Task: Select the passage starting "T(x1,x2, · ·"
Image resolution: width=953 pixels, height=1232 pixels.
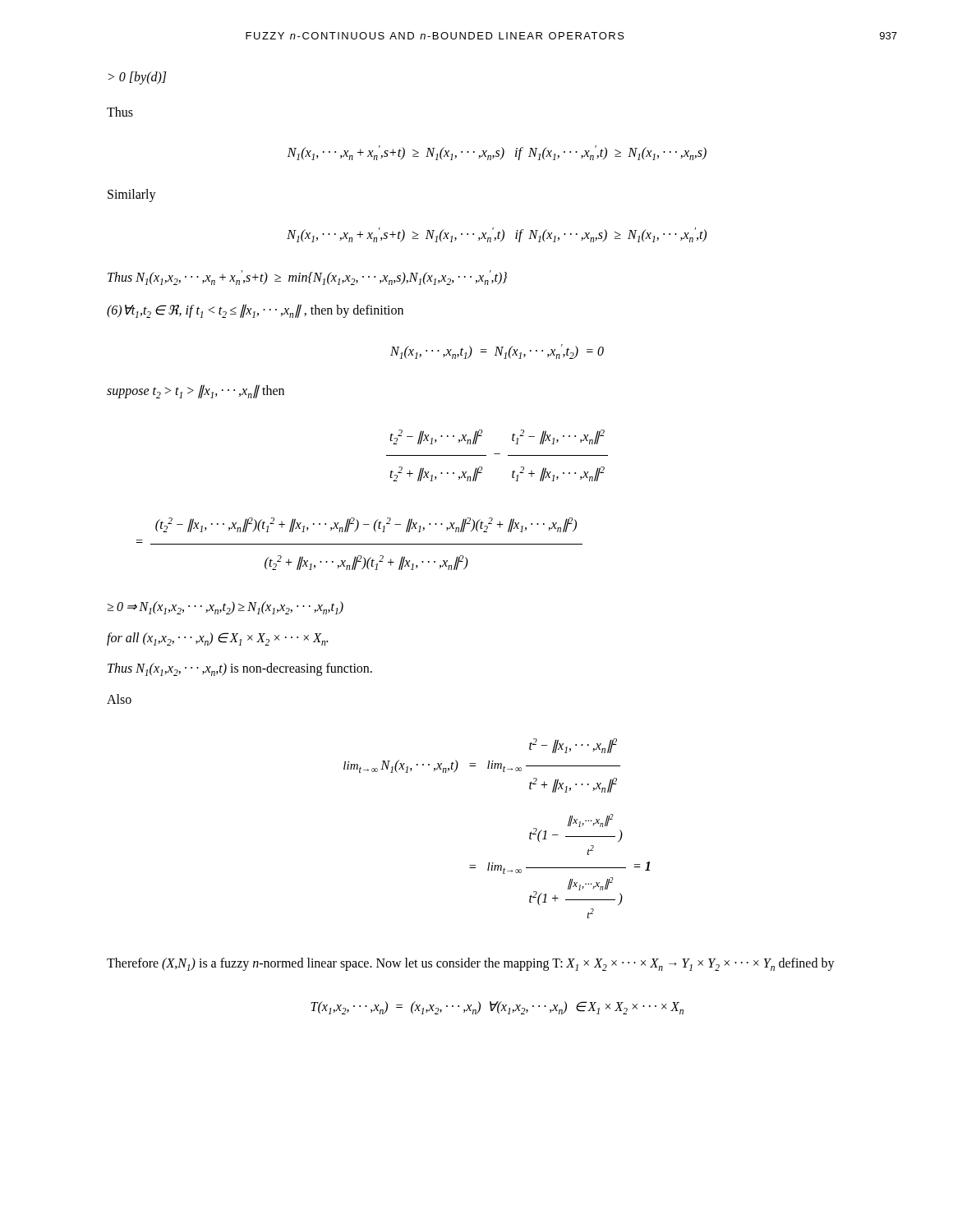Action: (x=497, y=1008)
